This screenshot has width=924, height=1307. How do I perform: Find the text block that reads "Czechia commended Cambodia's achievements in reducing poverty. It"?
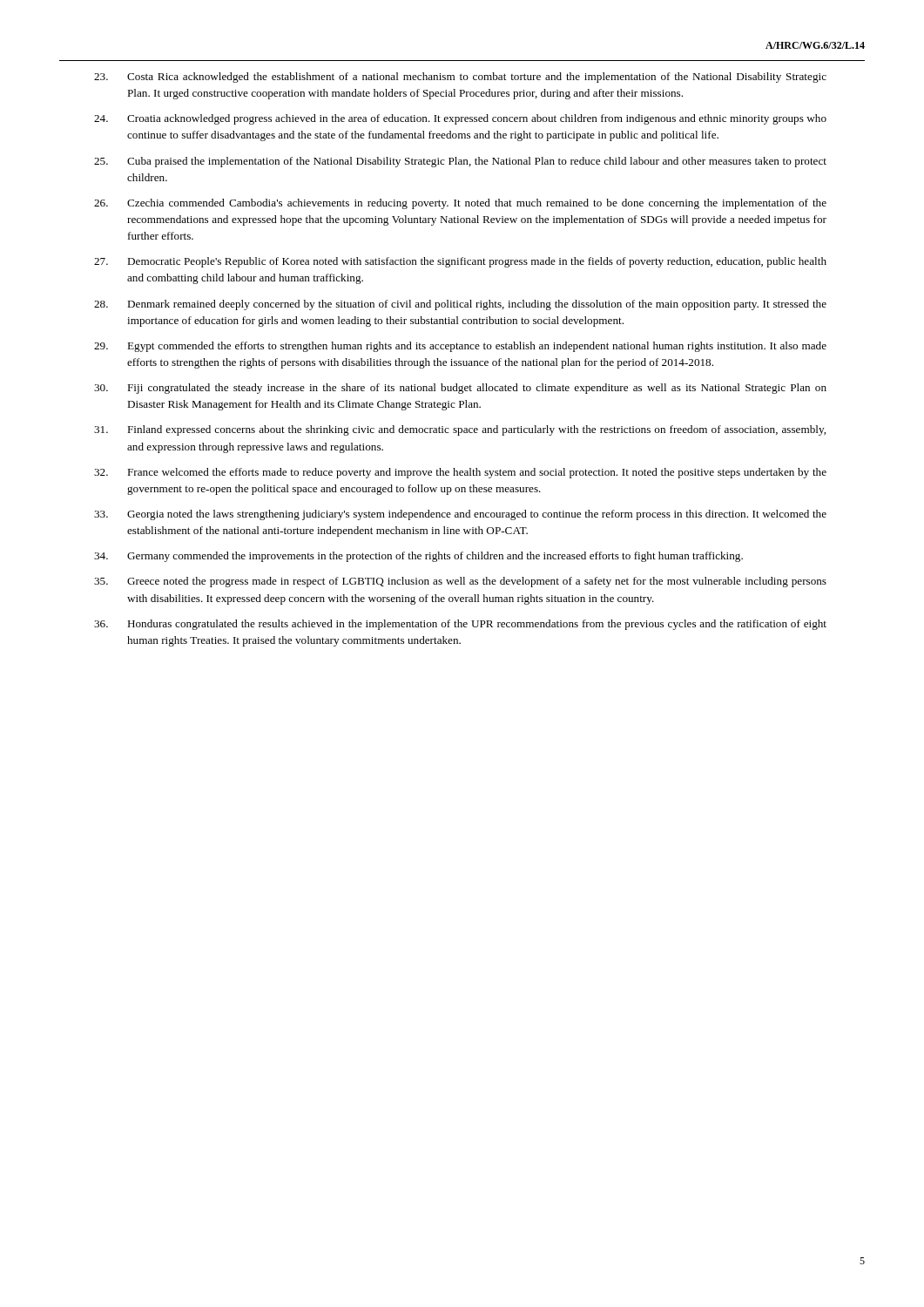click(460, 219)
